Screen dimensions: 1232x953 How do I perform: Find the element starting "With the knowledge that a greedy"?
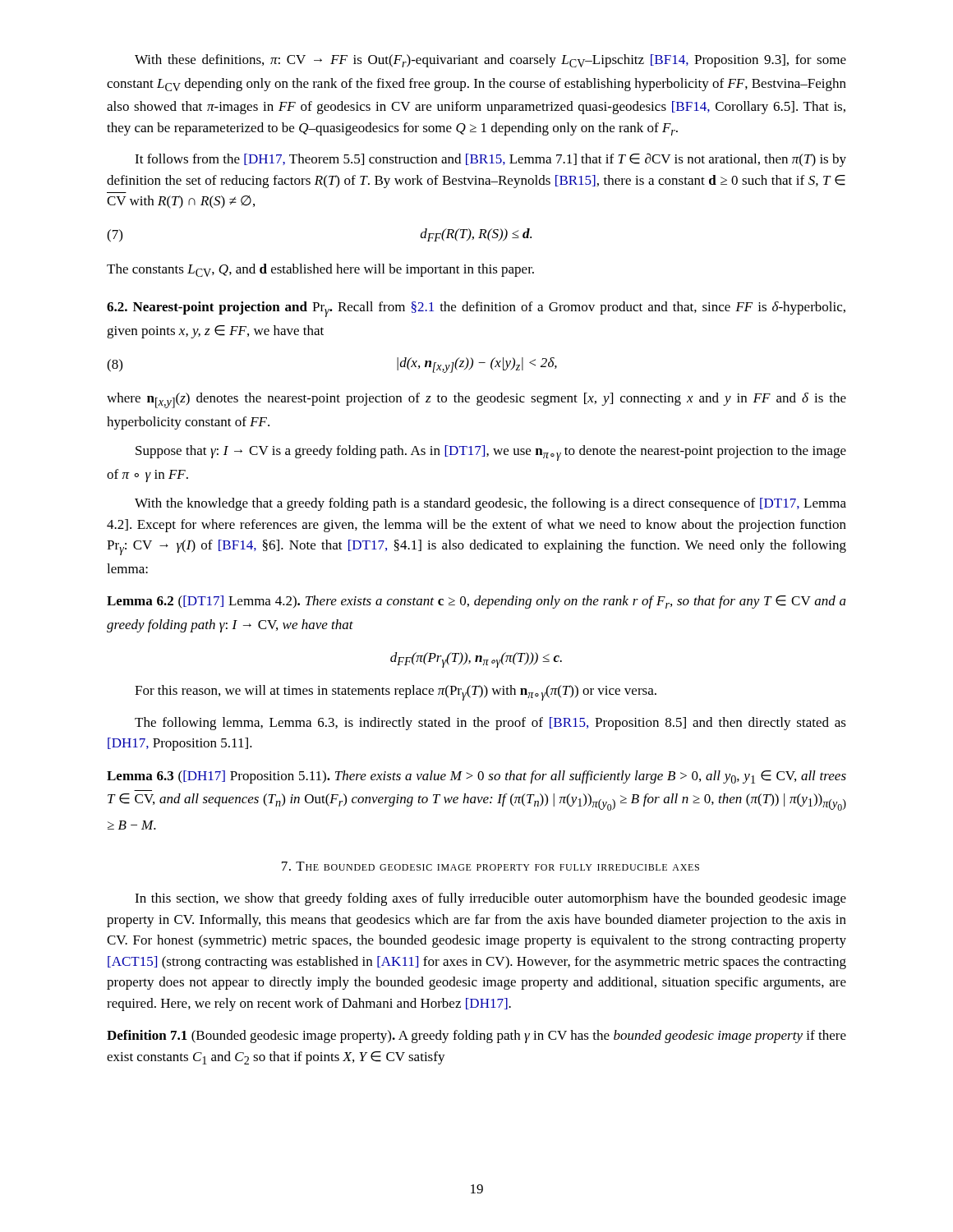tap(476, 536)
